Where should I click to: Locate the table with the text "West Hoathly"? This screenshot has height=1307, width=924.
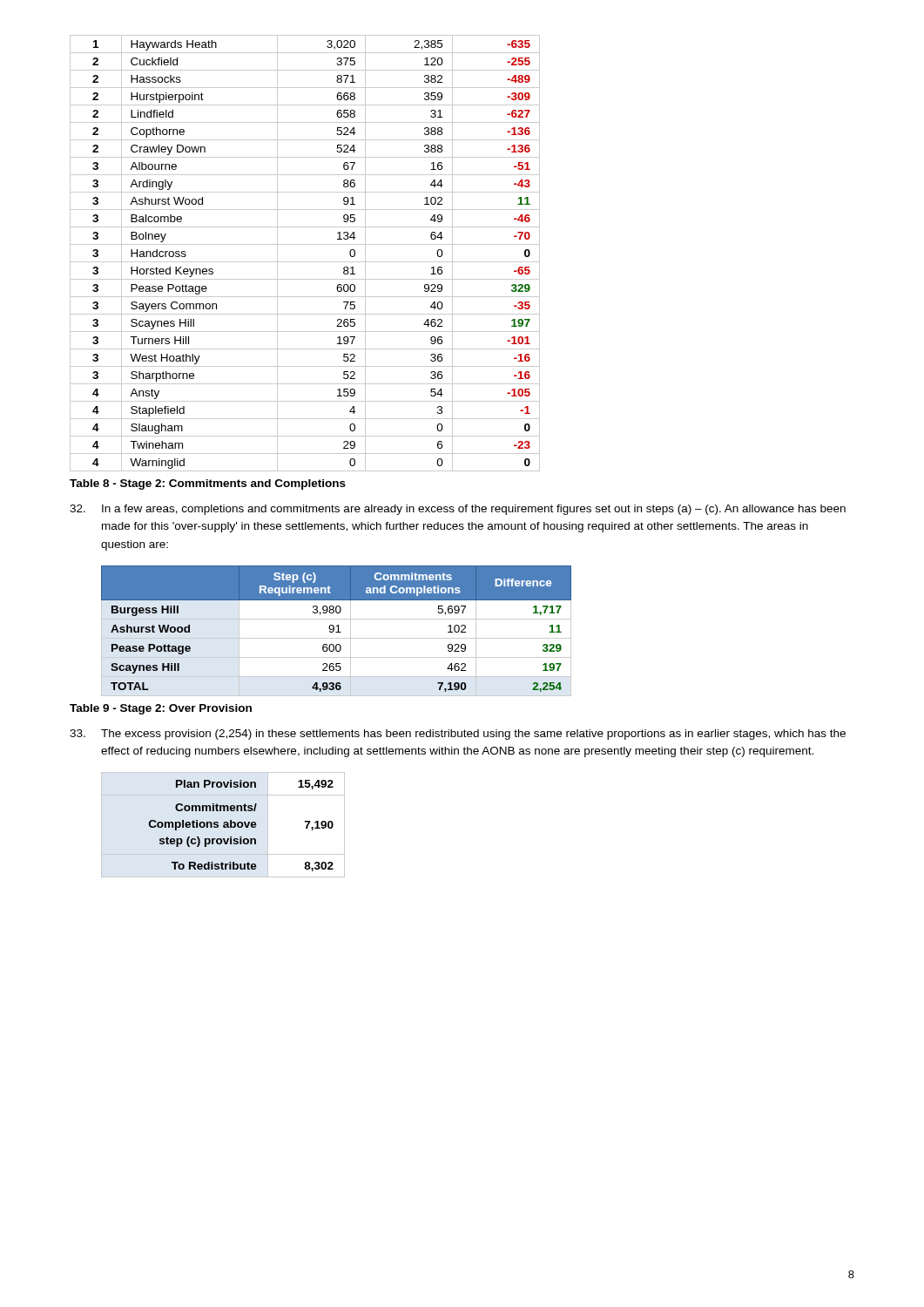point(462,253)
